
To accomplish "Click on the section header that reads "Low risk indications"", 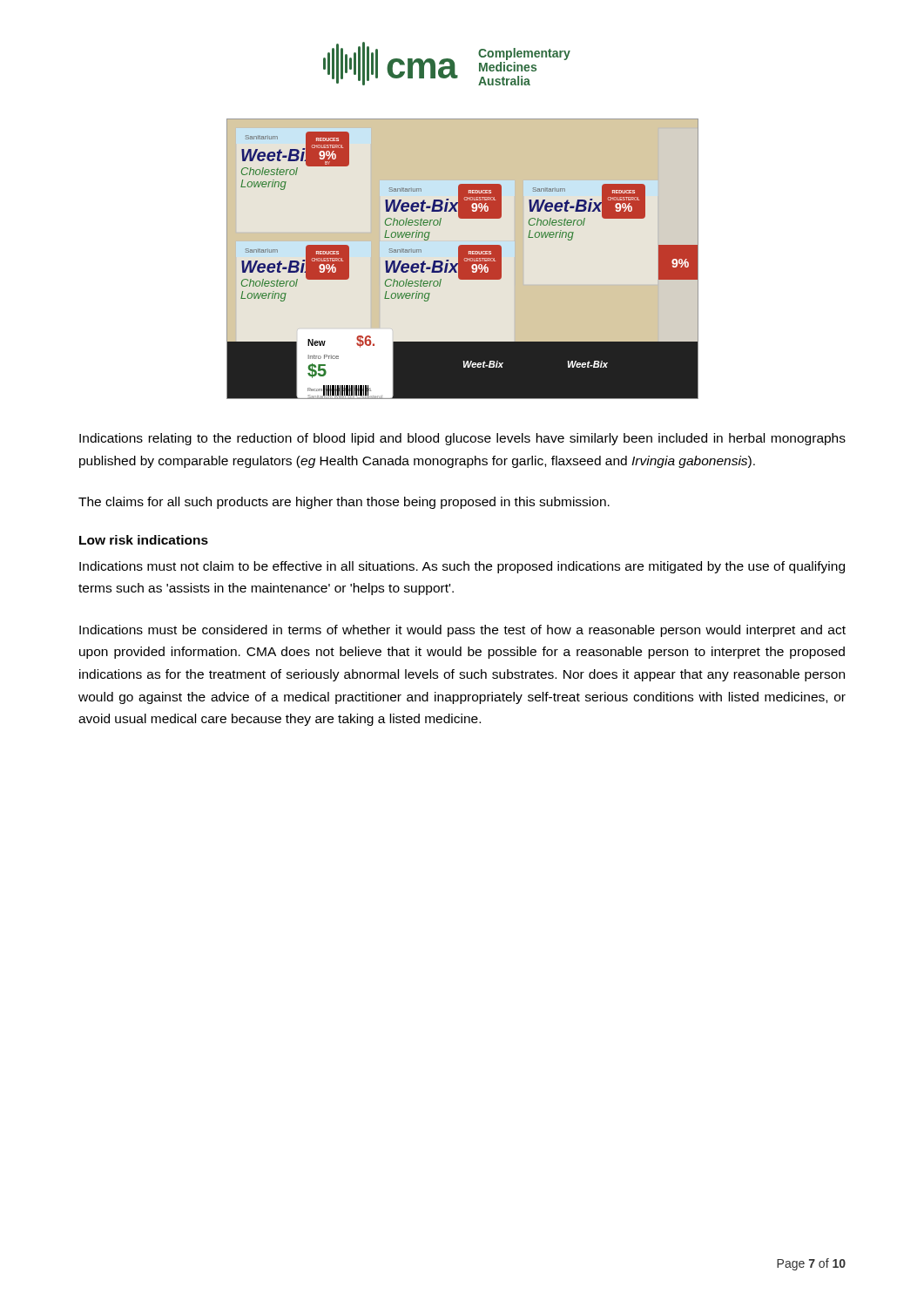I will click(x=143, y=540).
